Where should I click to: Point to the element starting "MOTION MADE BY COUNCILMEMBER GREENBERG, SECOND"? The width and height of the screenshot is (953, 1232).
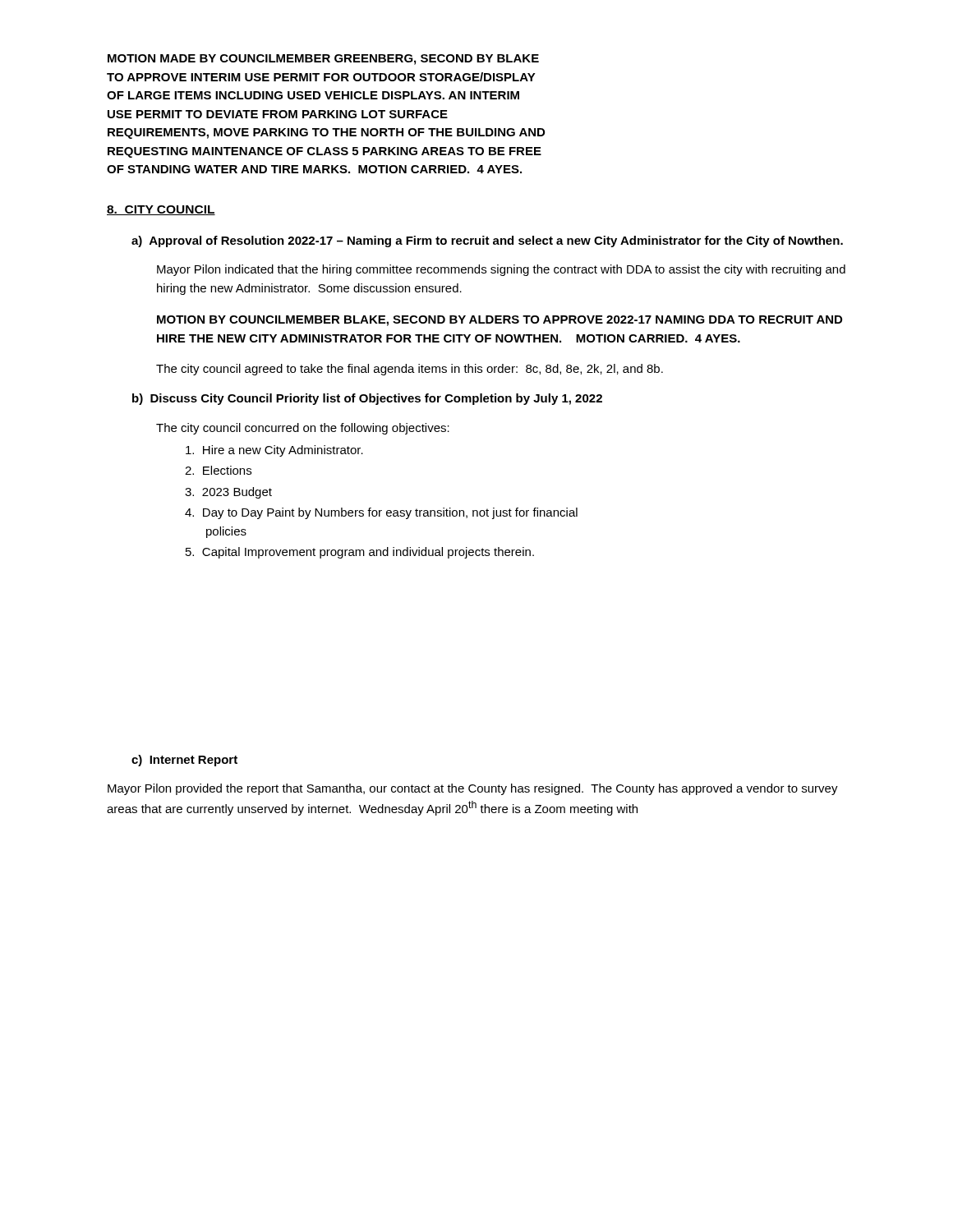pyautogui.click(x=326, y=113)
